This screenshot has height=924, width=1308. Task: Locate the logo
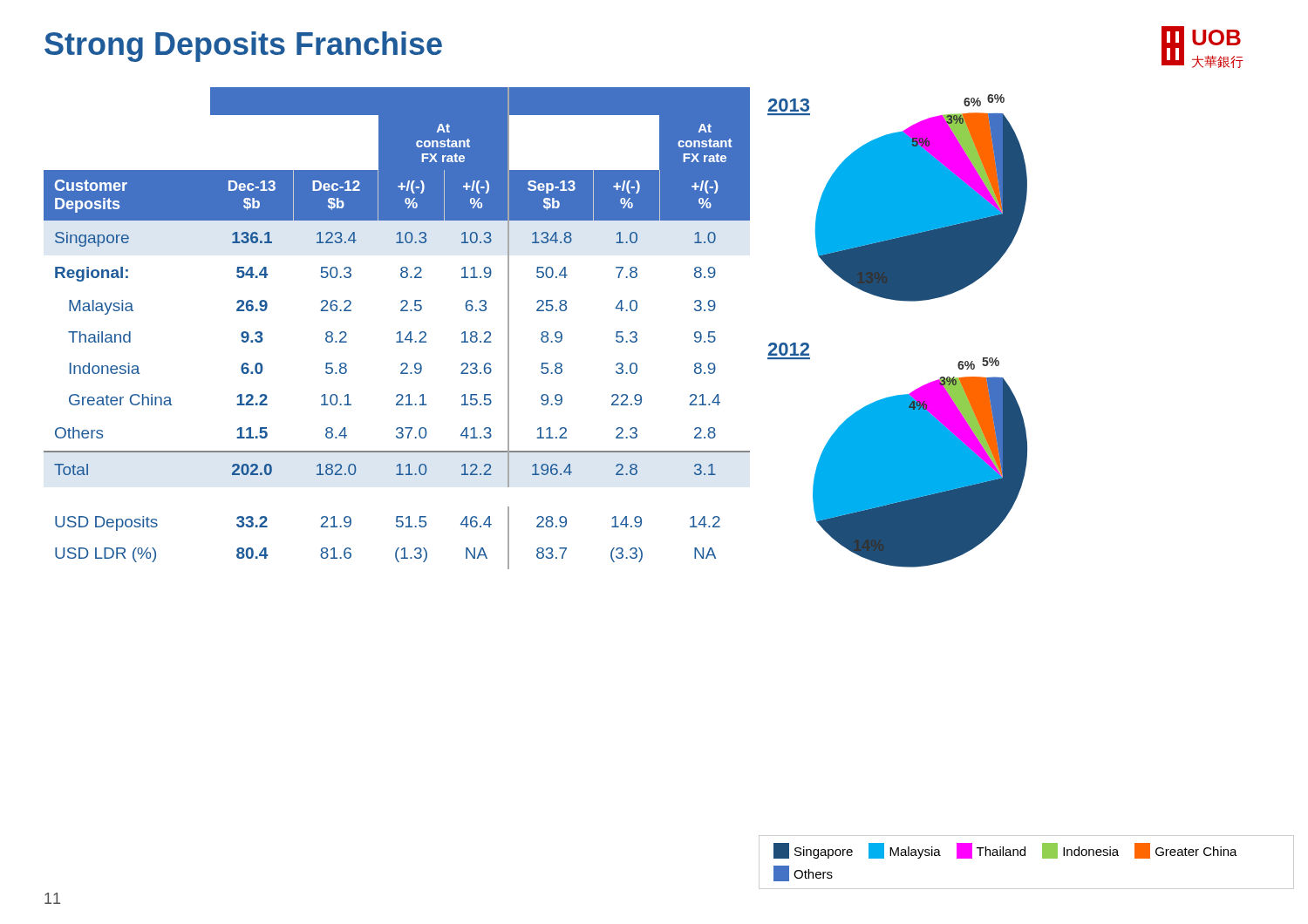point(1212,48)
